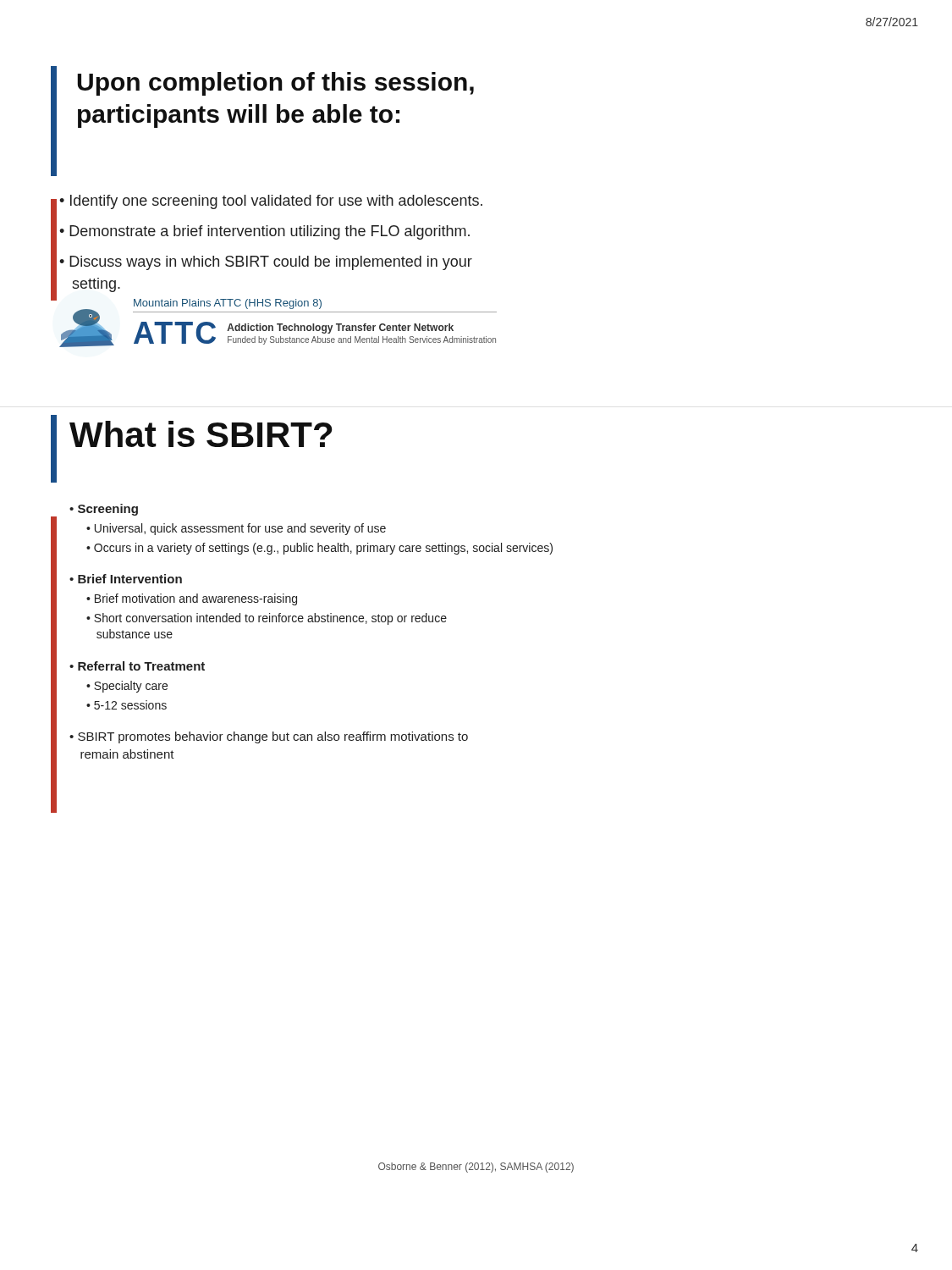952x1270 pixels.
Task: Locate the title that says "Upon completion of this session,participants will be able"
Action: [x=372, y=98]
